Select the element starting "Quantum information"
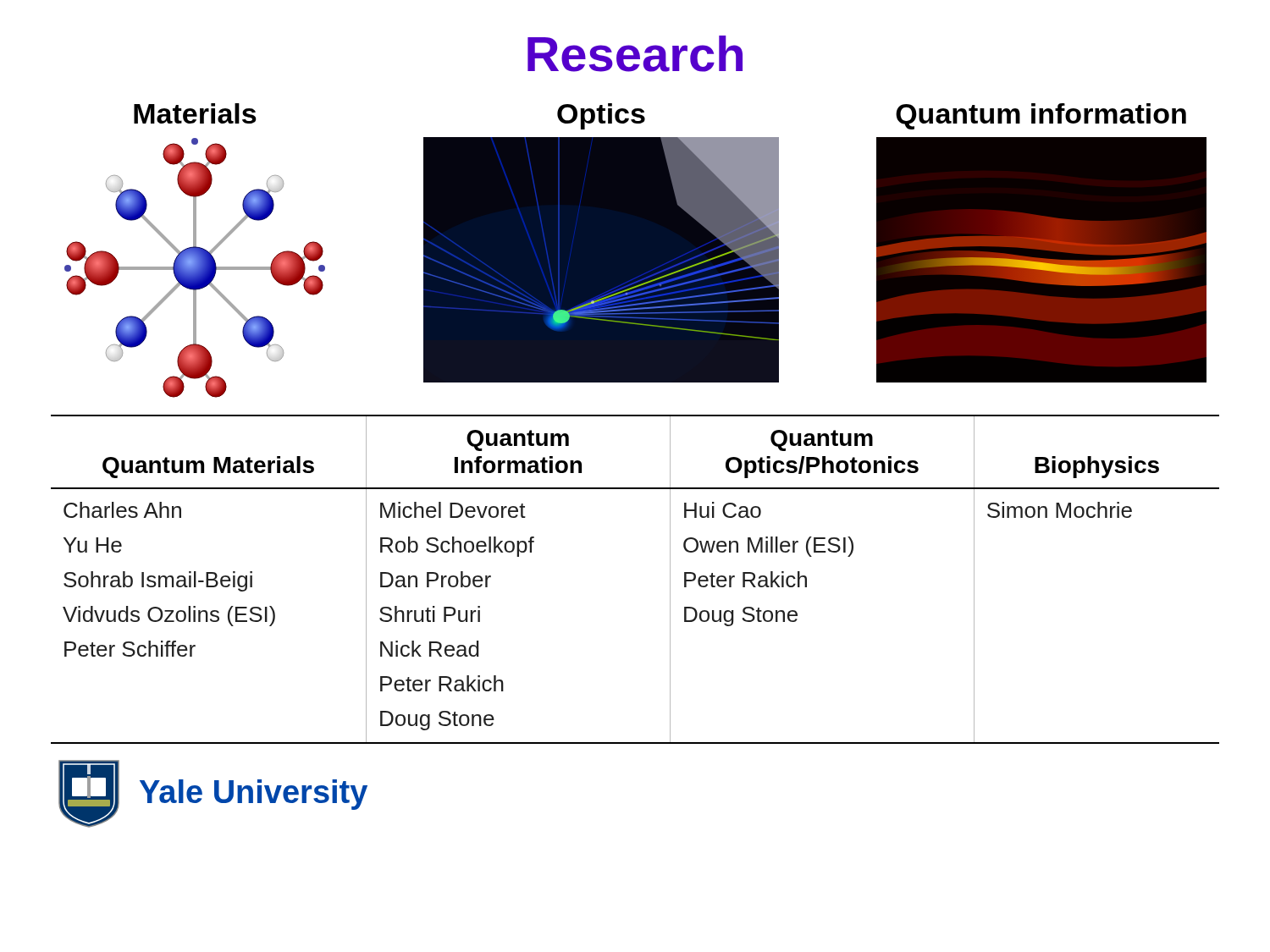The width and height of the screenshot is (1270, 952). pyautogui.click(x=1041, y=113)
